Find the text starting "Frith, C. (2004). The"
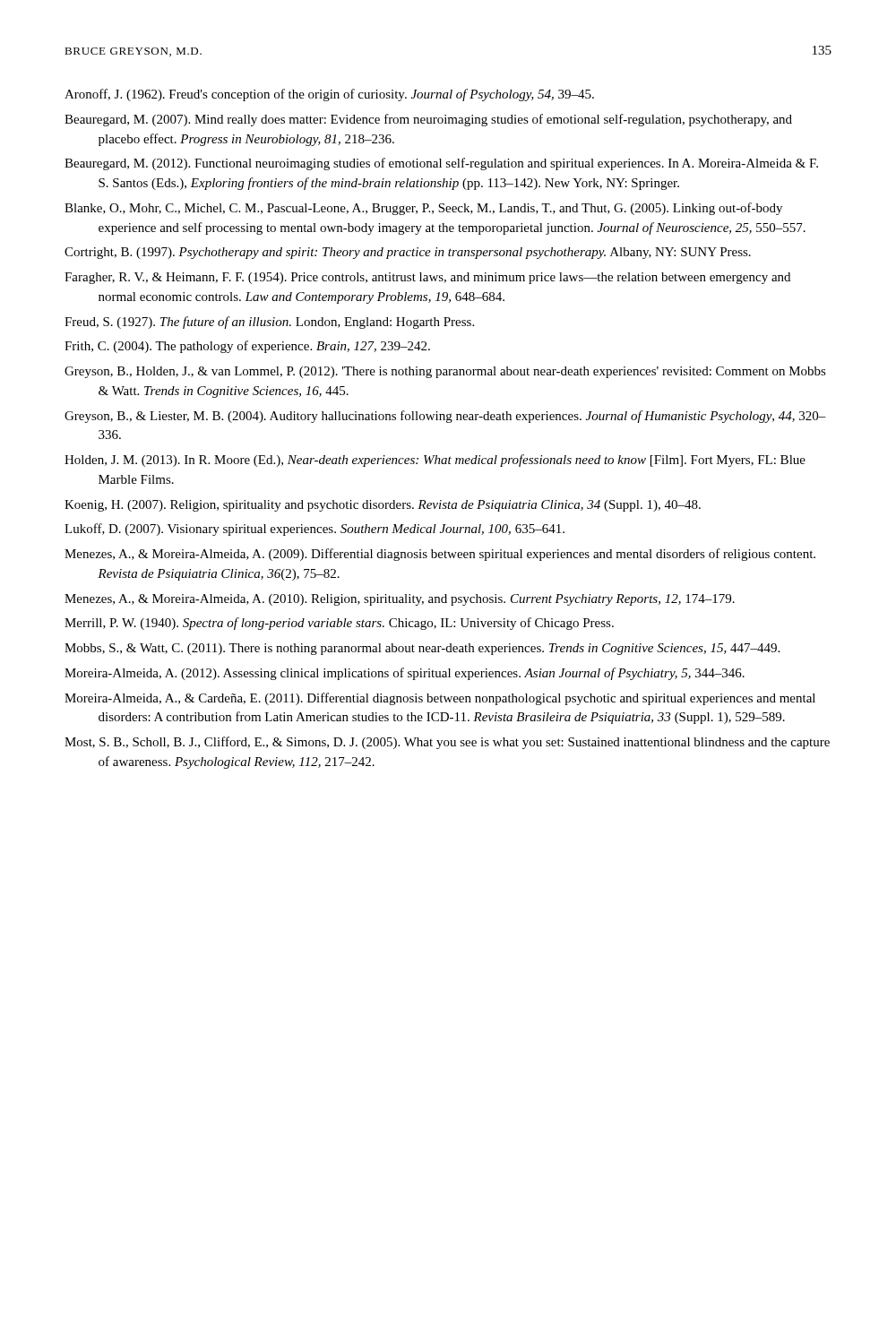The width and height of the screenshot is (896, 1344). pos(248,346)
